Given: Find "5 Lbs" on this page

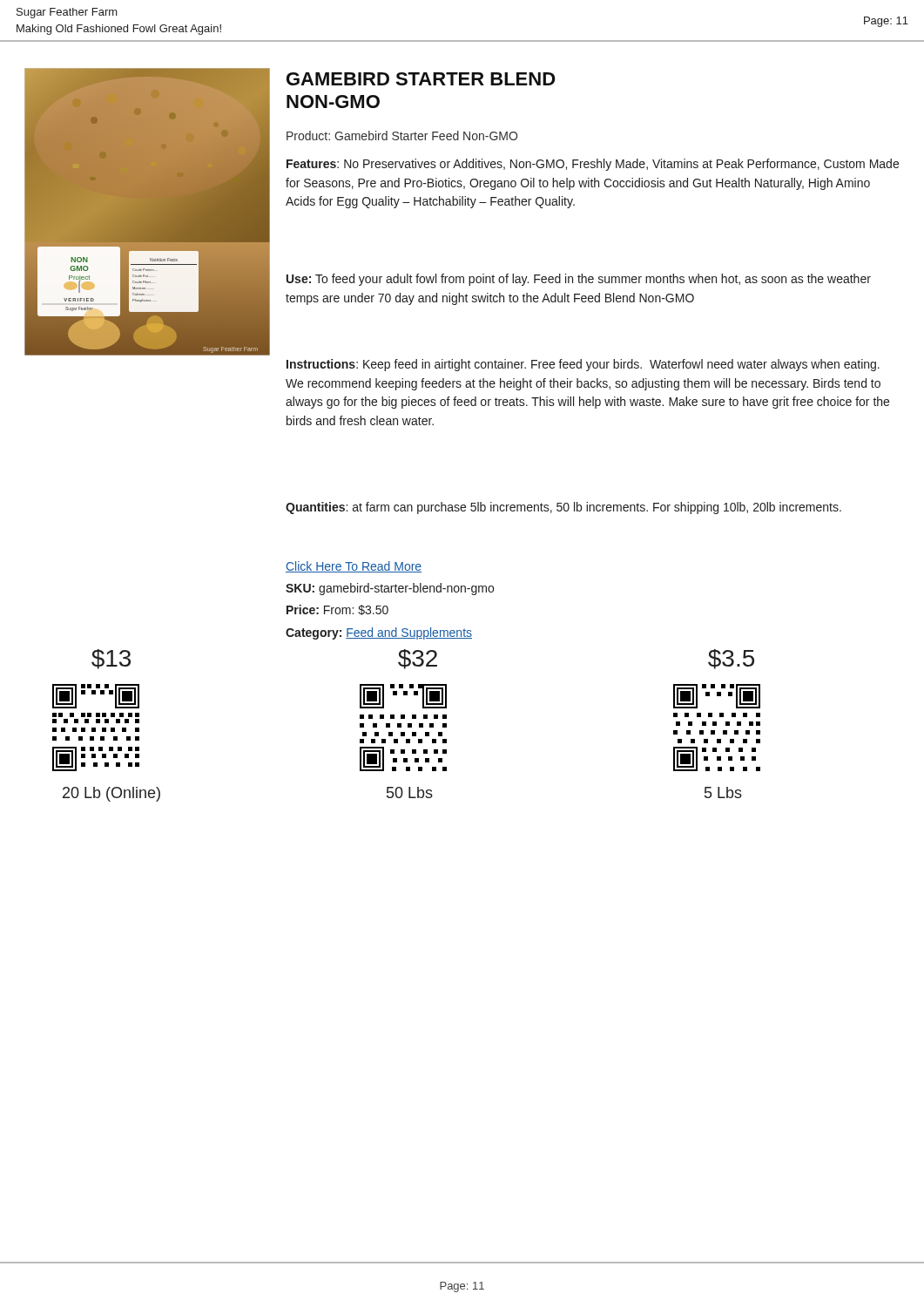Looking at the screenshot, I should [x=723, y=793].
